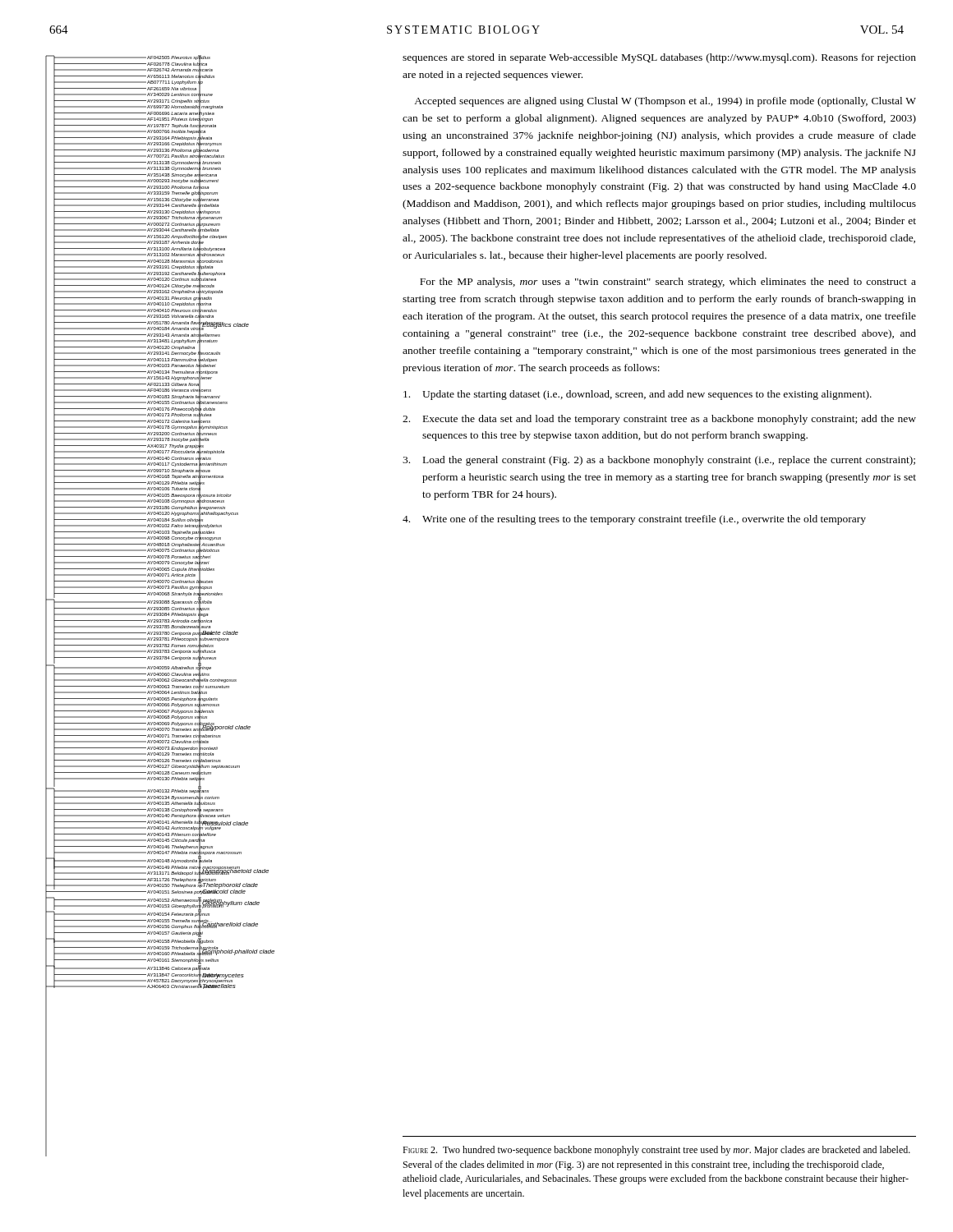This screenshot has width=953, height=1232.
Task: Find the block on this page that starts "For the MP analysis, mor uses a"
Action: 659,324
